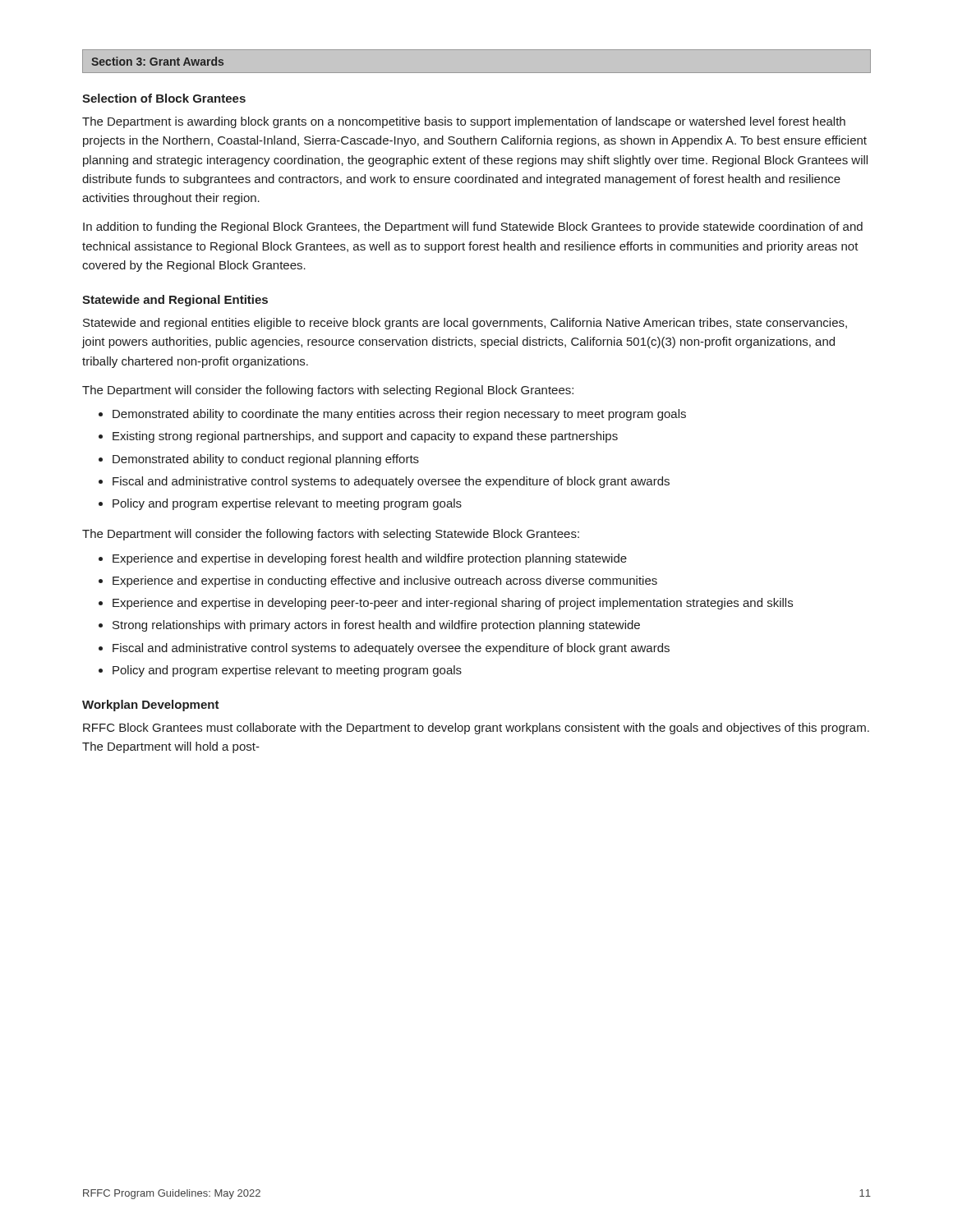Find the text block starting "RFFC Block Grantees must collaborate with"
Viewport: 953px width, 1232px height.
pyautogui.click(x=476, y=737)
